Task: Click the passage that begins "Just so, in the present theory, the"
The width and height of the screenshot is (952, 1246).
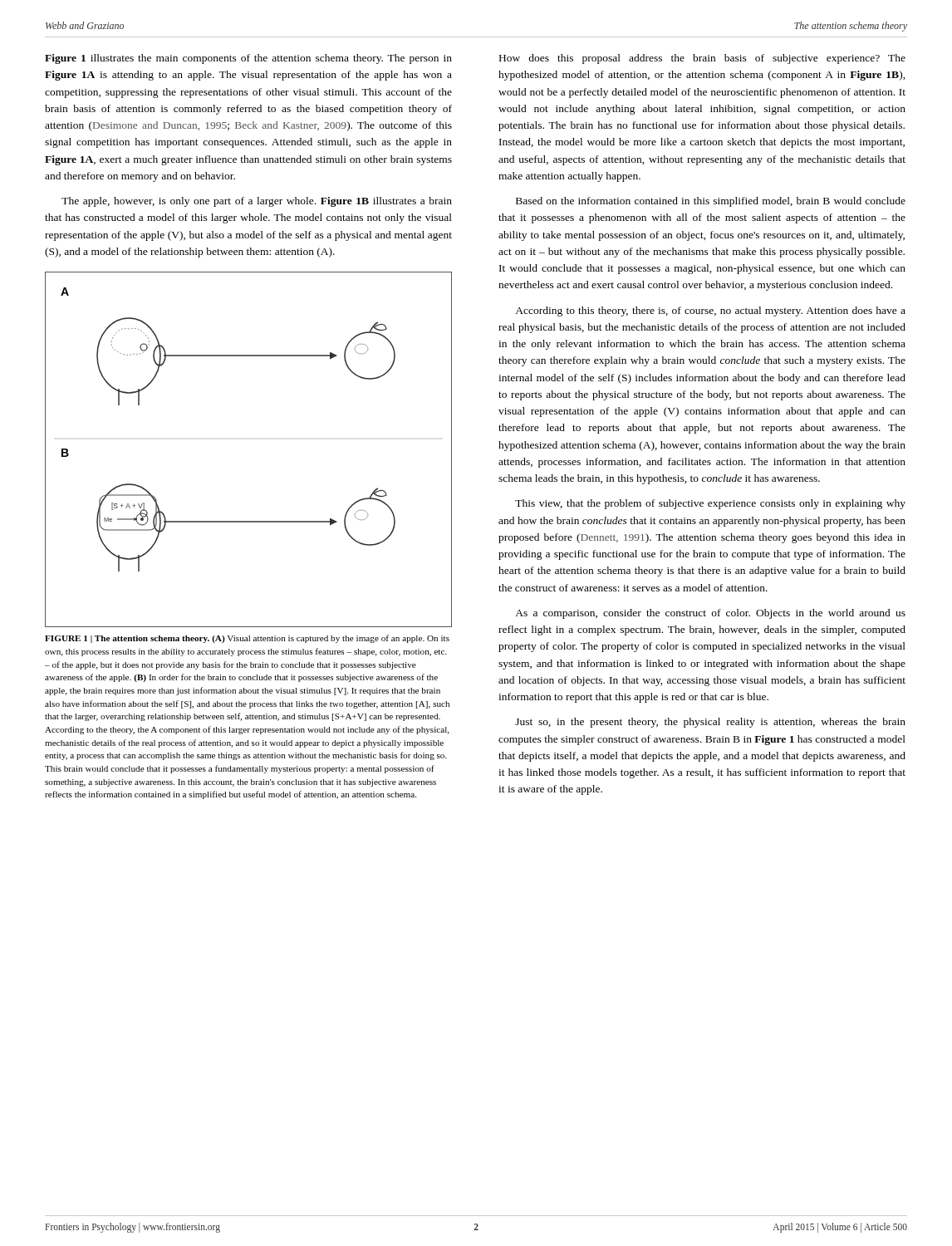Action: coord(702,756)
